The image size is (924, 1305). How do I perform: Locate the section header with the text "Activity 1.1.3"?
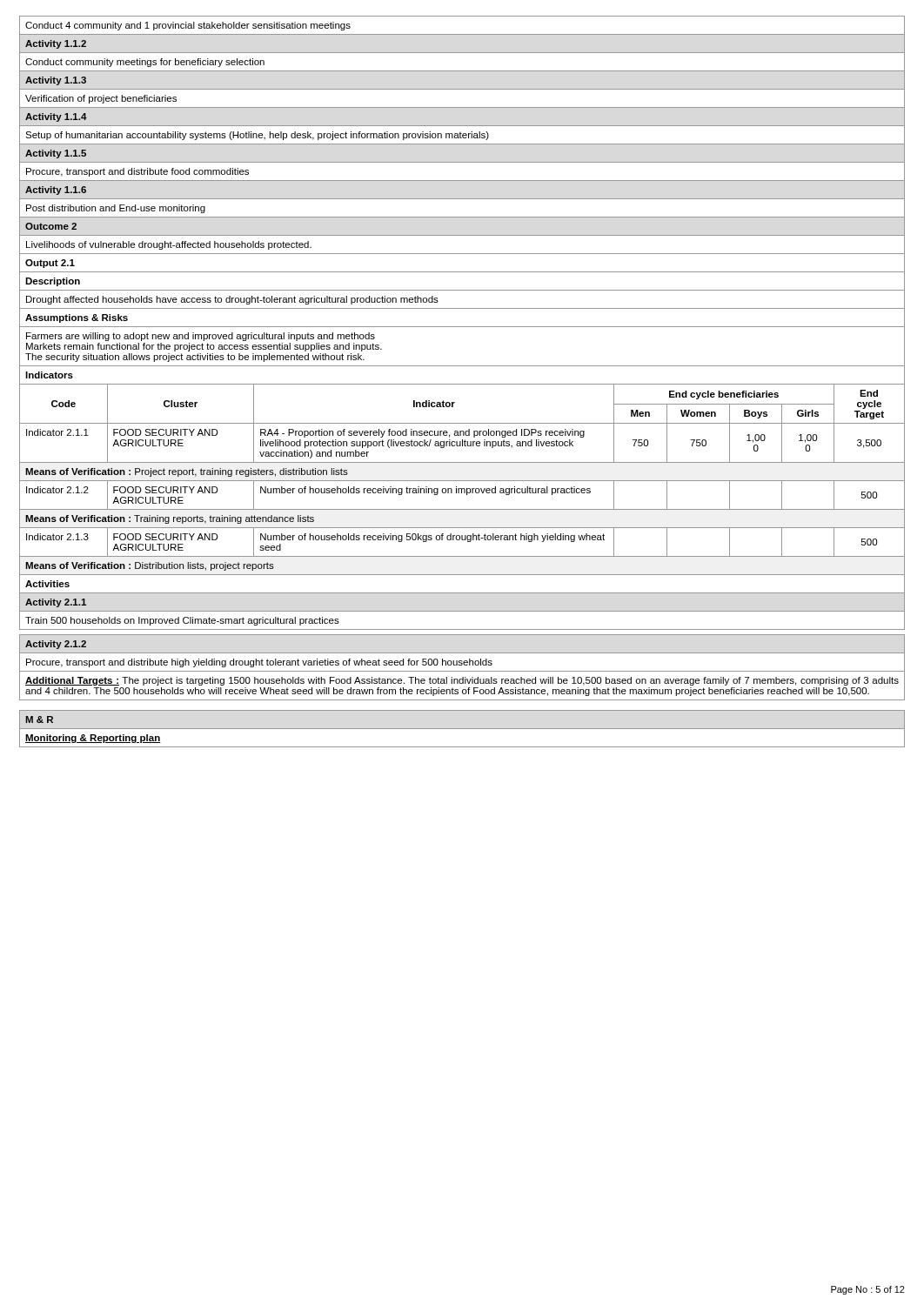[56, 80]
